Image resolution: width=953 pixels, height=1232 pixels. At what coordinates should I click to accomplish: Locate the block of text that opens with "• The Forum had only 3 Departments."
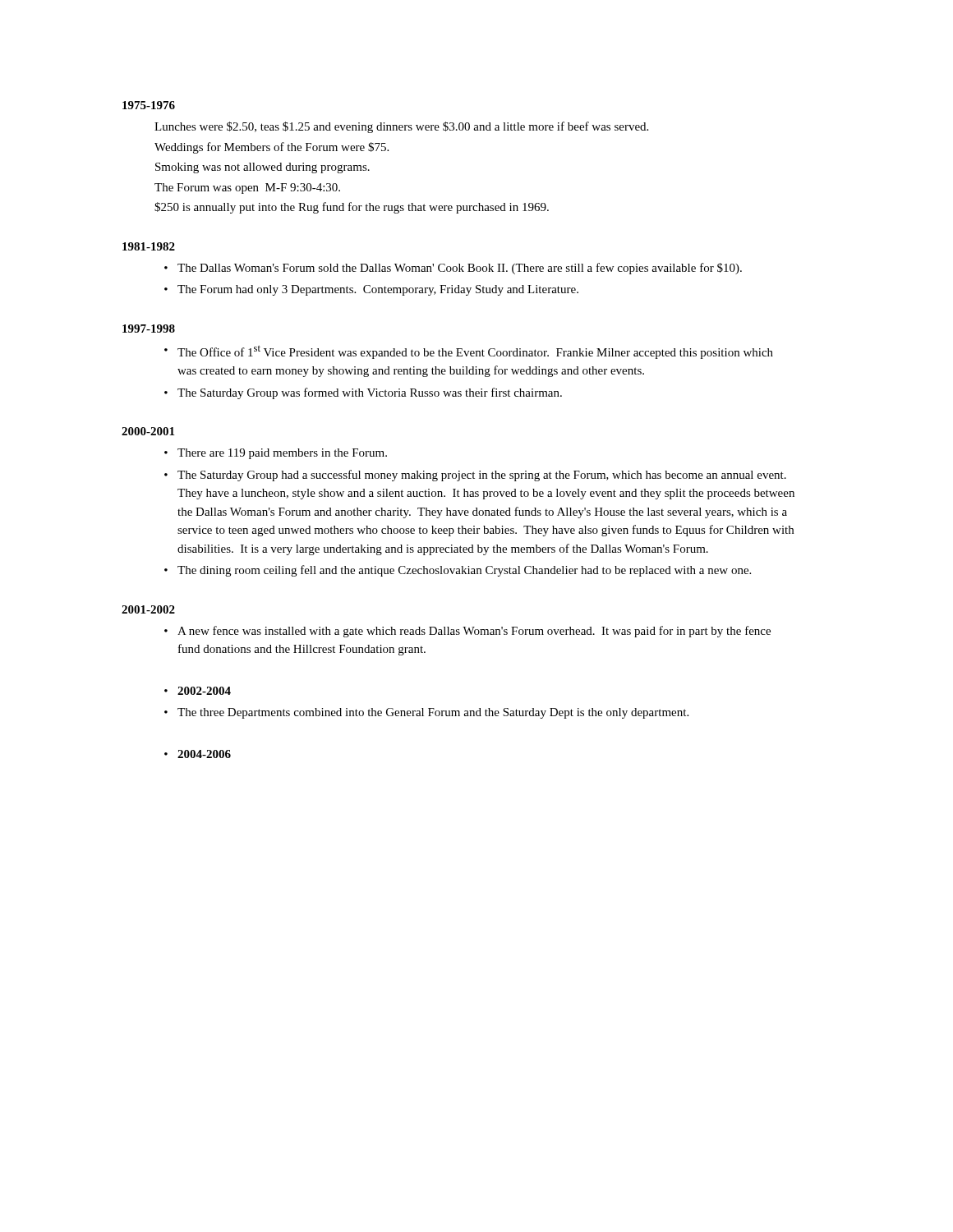click(475, 289)
